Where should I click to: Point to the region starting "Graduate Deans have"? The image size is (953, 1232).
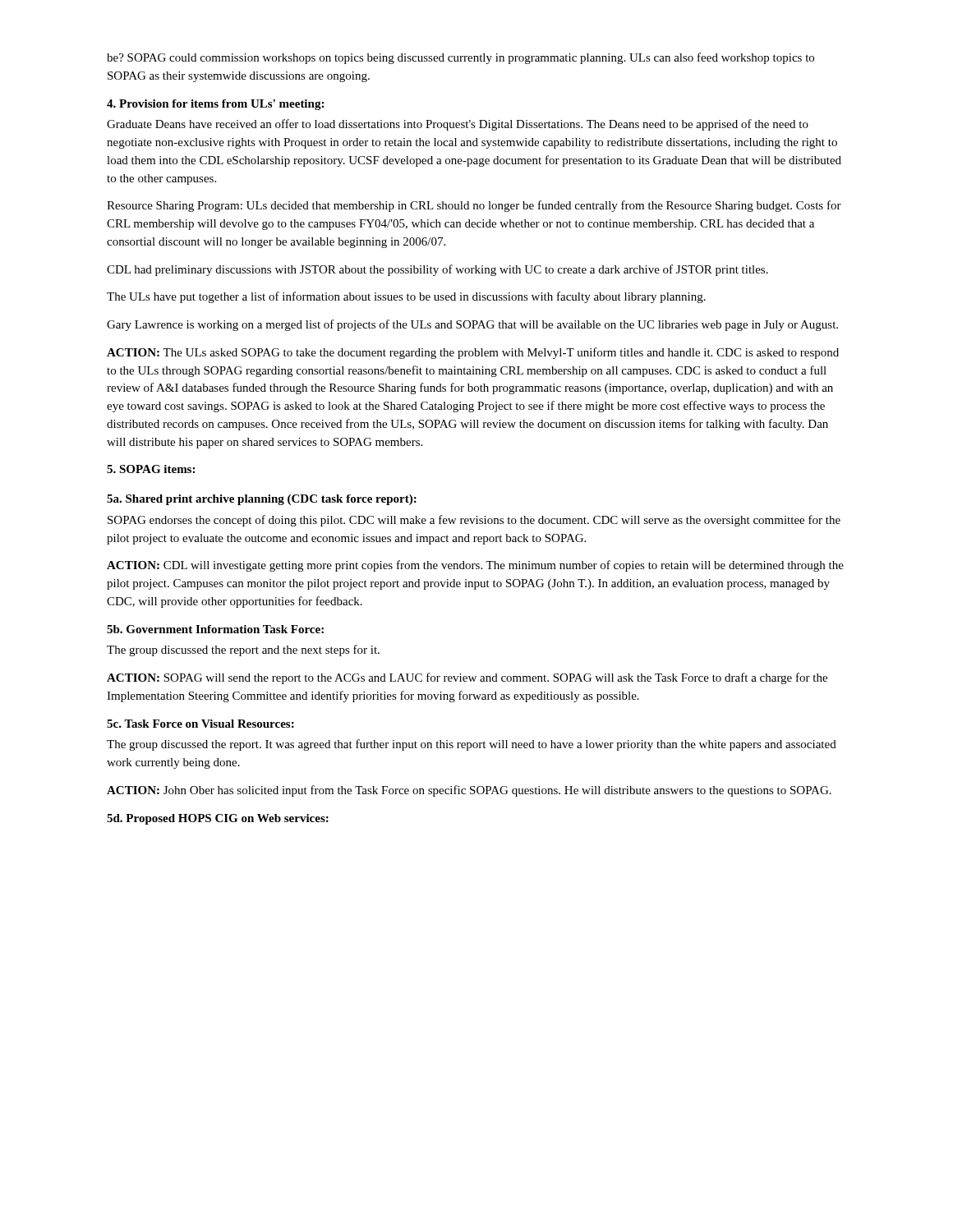474,151
